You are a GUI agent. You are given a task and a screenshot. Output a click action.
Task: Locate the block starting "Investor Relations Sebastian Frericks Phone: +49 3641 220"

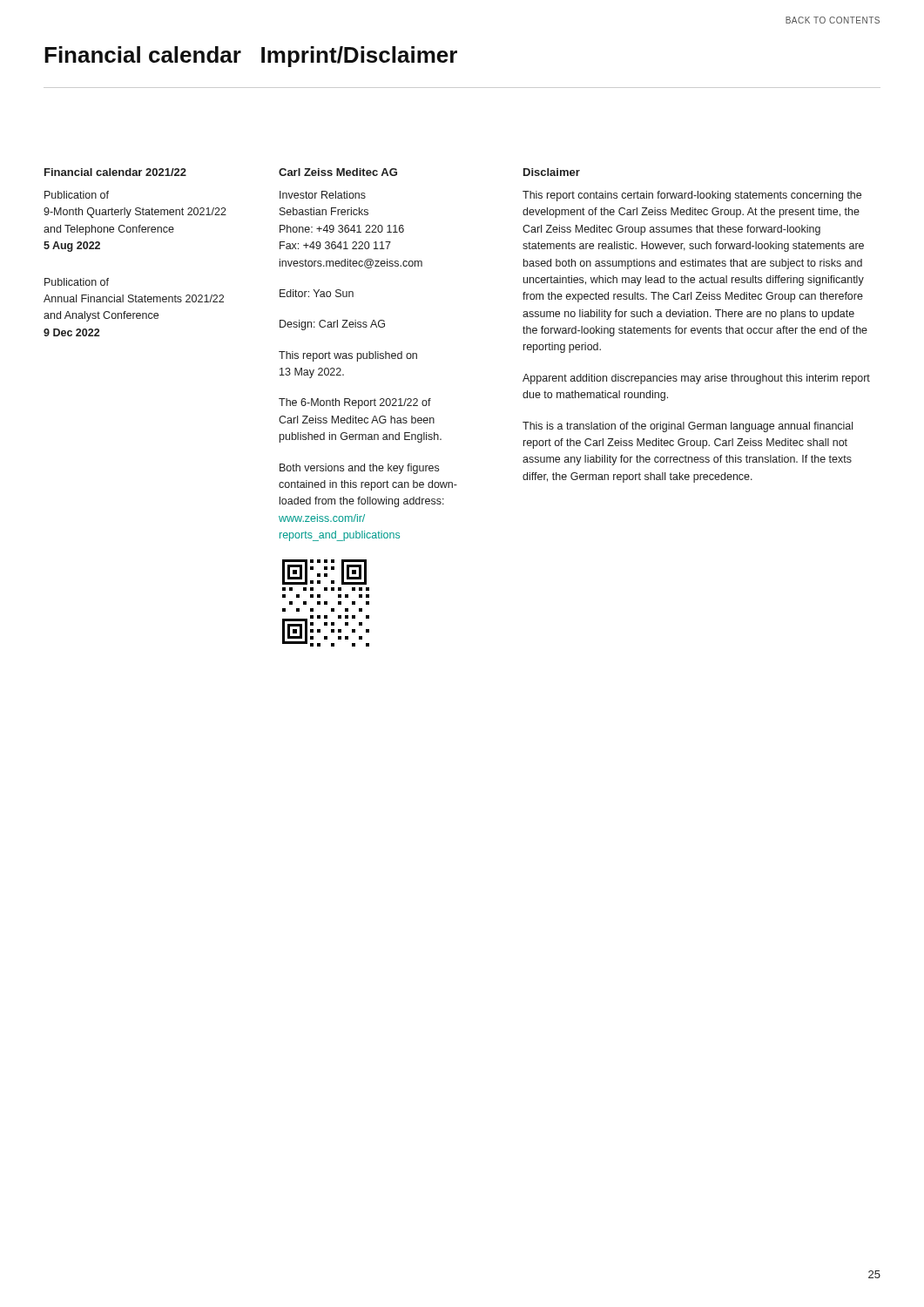click(x=379, y=230)
